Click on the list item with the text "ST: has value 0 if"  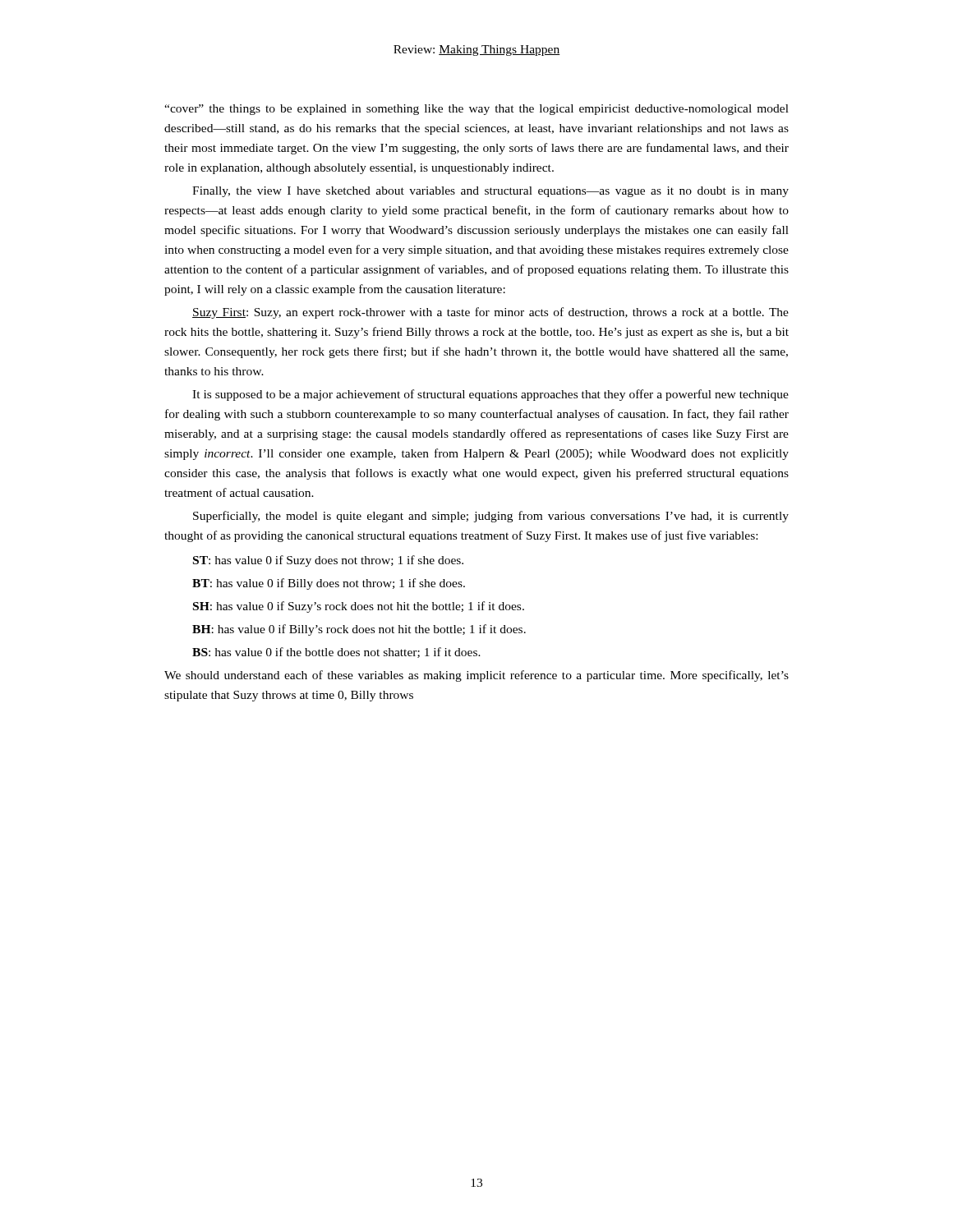[x=328, y=561]
